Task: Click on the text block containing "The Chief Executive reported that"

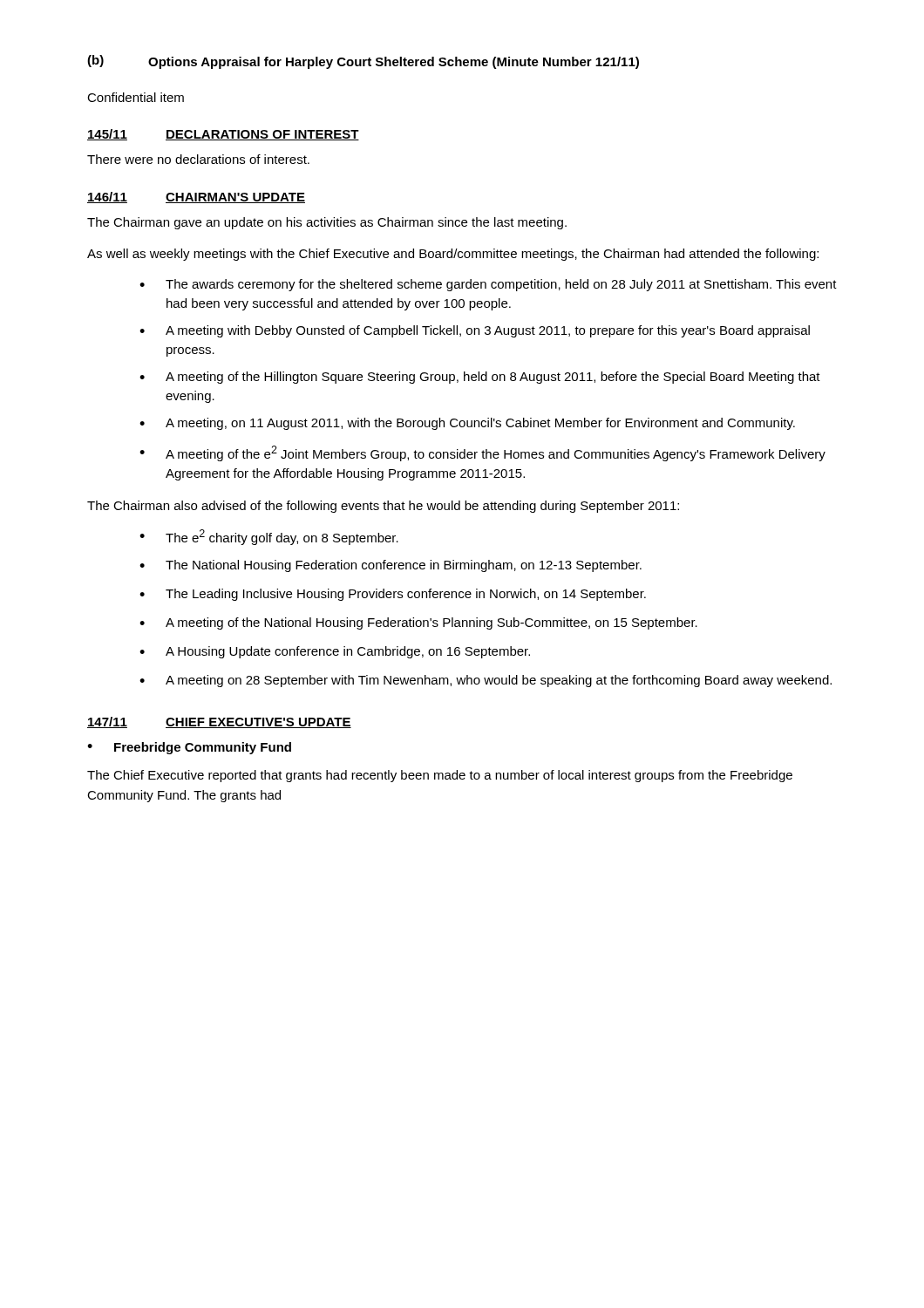Action: (462, 785)
